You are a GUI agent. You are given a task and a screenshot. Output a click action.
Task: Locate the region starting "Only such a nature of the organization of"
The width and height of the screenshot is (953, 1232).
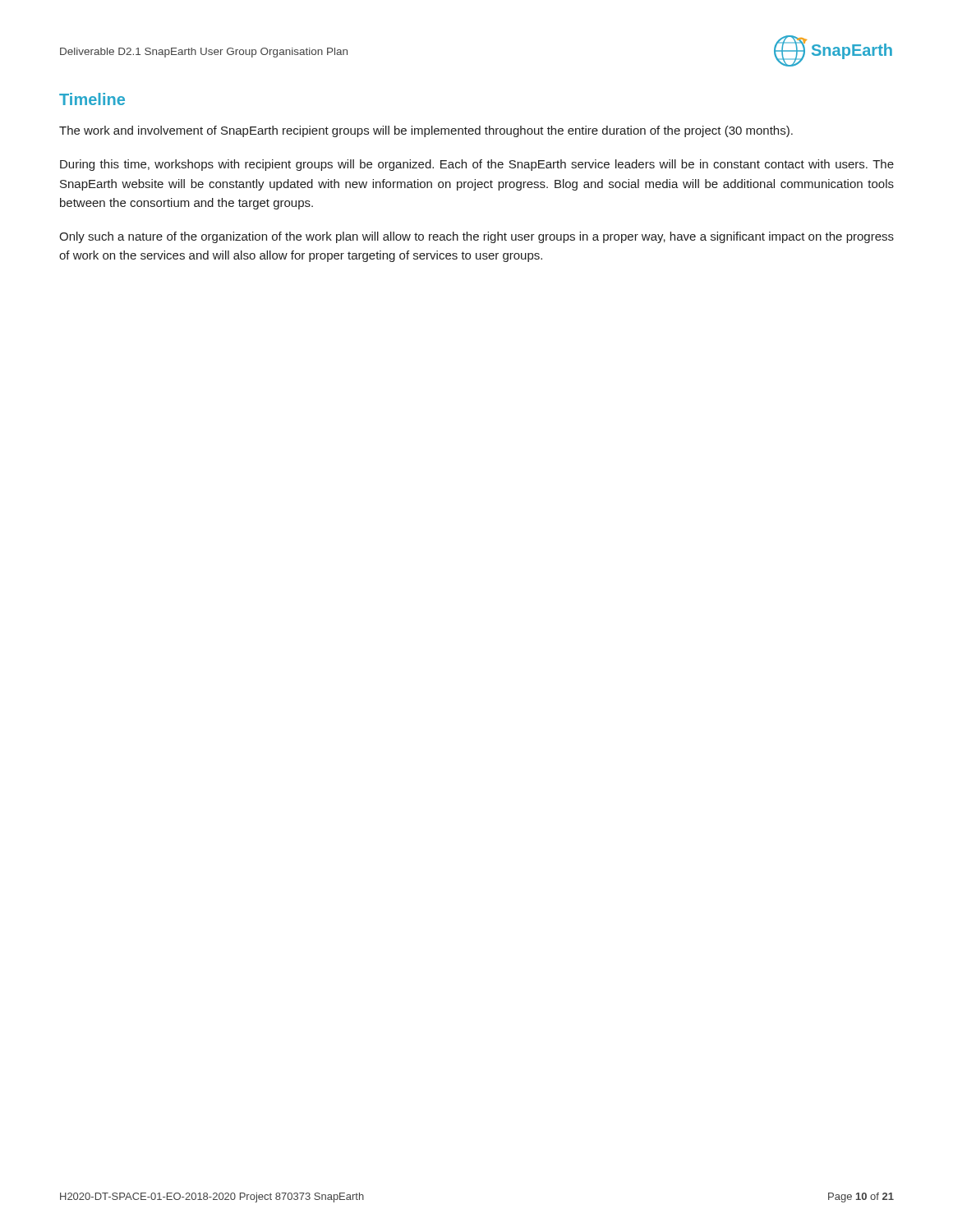(x=476, y=246)
